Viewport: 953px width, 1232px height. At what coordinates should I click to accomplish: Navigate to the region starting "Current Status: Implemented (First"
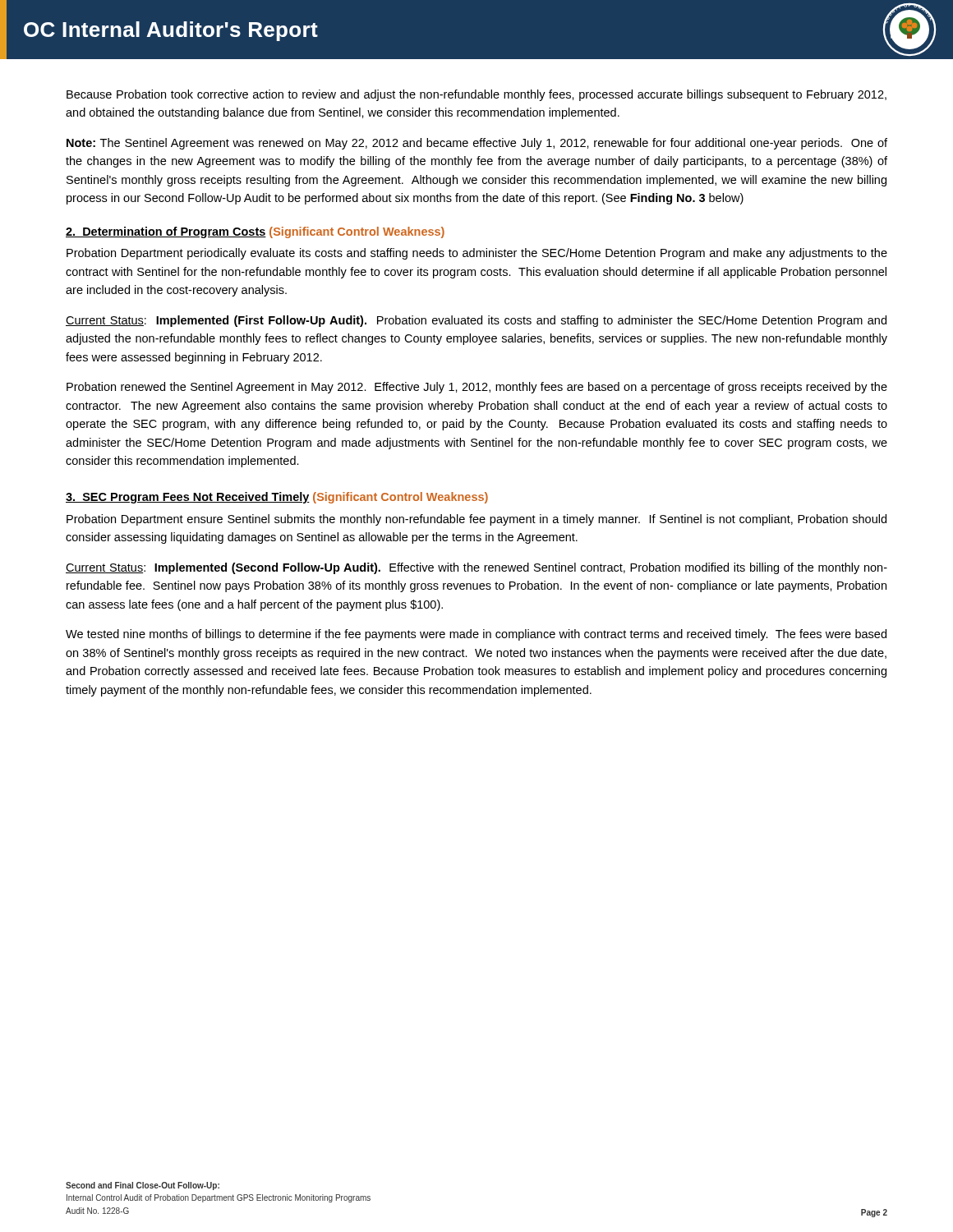[x=476, y=339]
